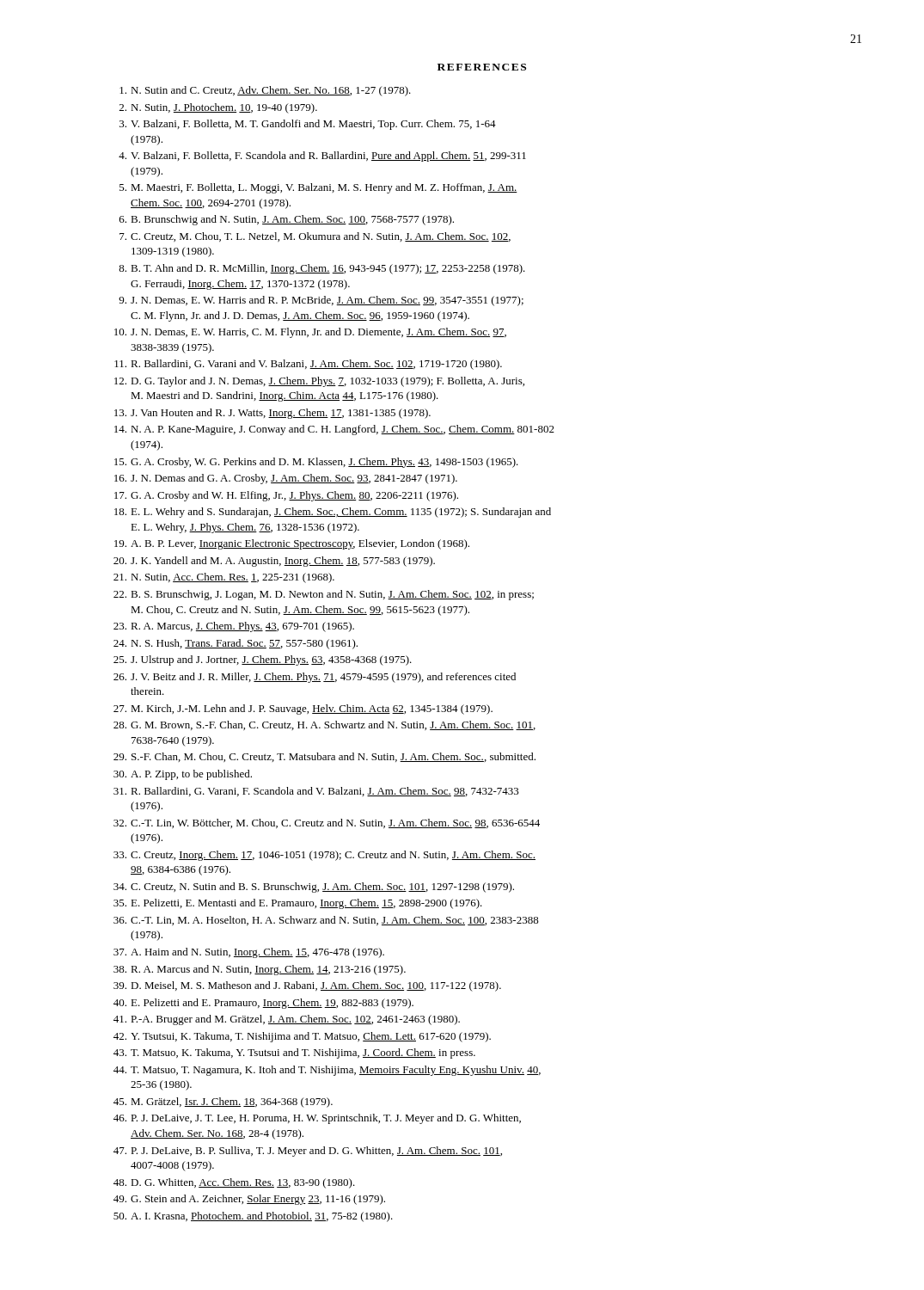Screen dimensions: 1290x924
Task: Find the list item with the text "33. C. Creutz, Inorg. Chem. 17,"
Action: click(319, 862)
